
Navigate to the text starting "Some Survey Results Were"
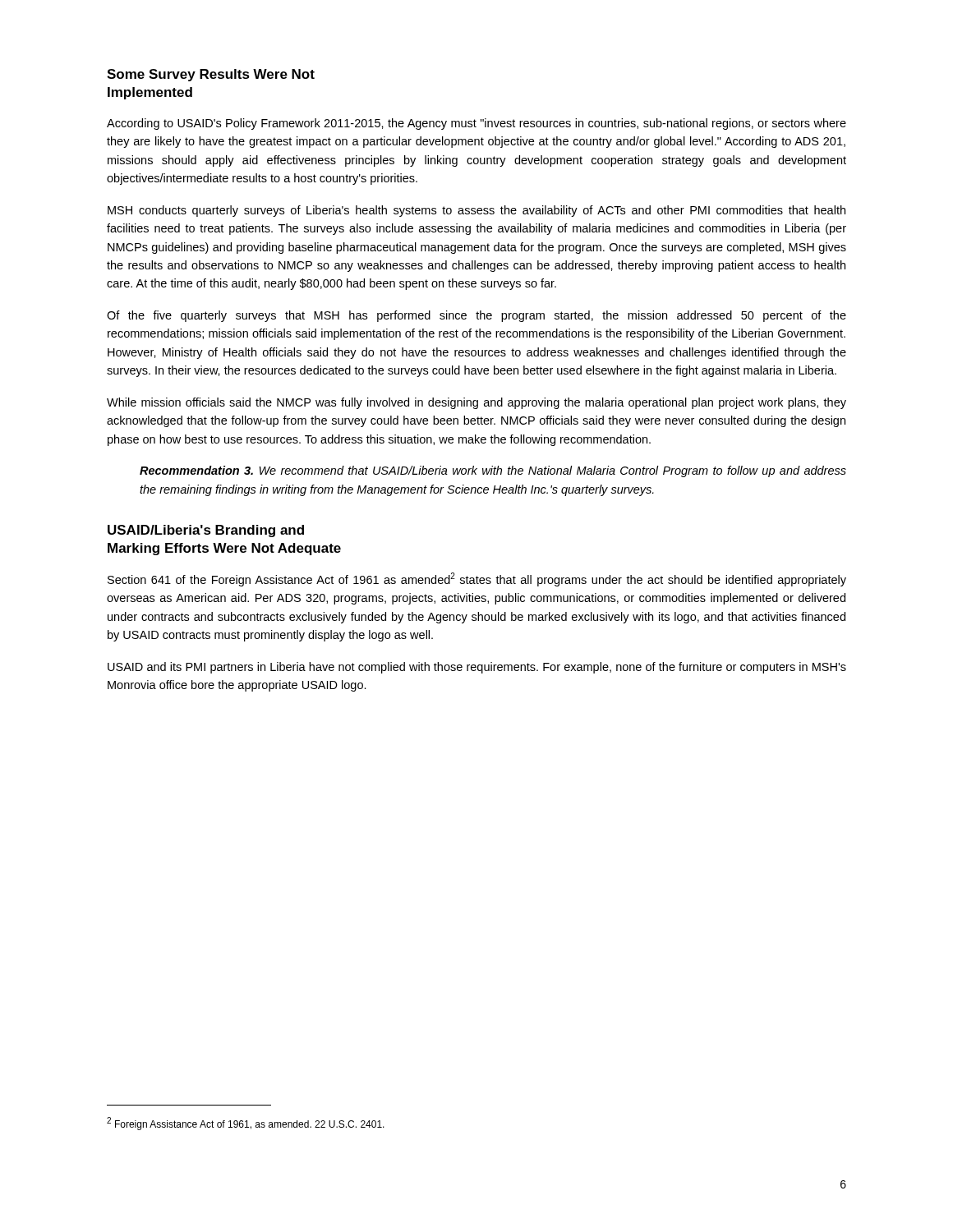211,84
